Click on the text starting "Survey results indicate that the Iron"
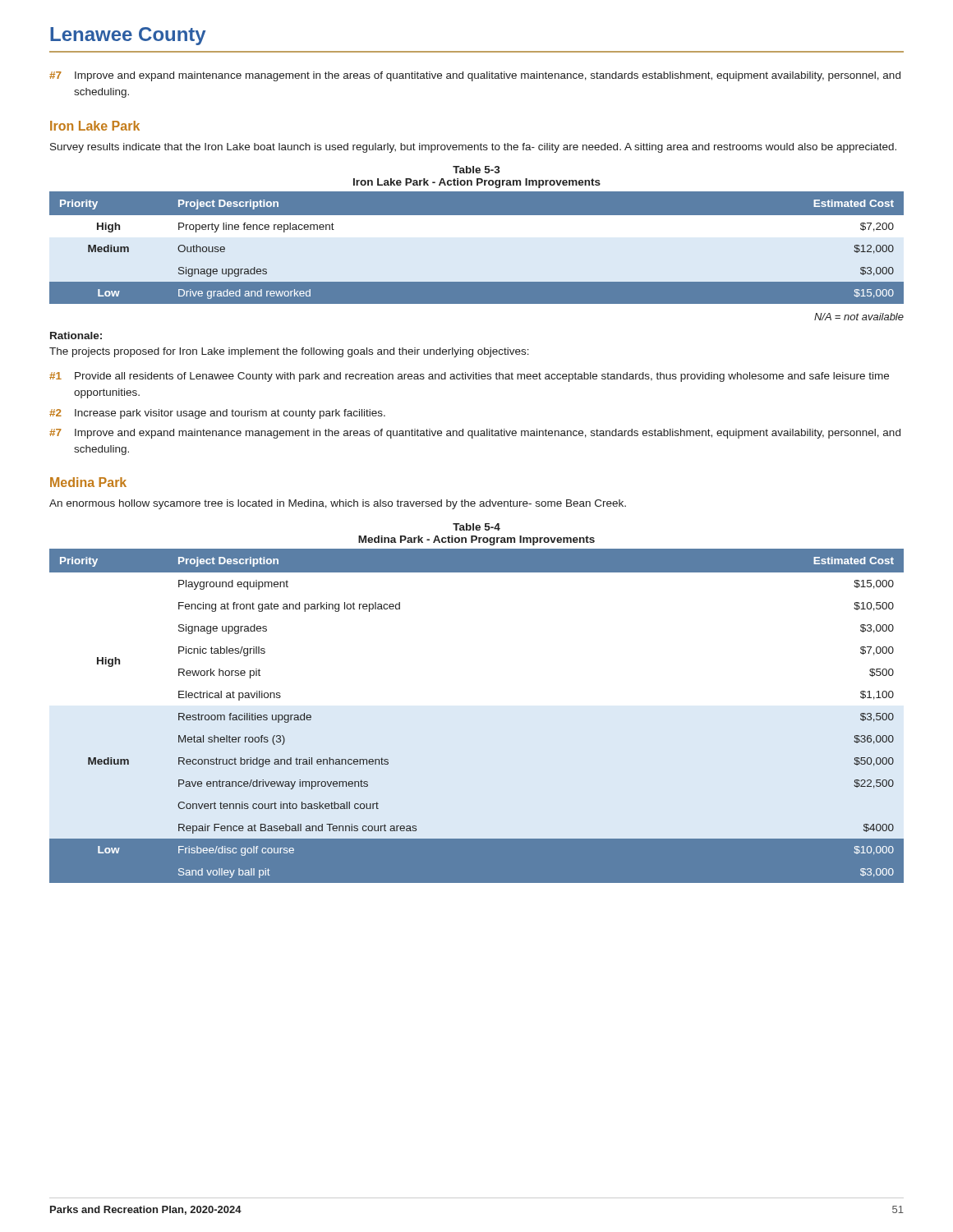The height and width of the screenshot is (1232, 953). point(473,146)
